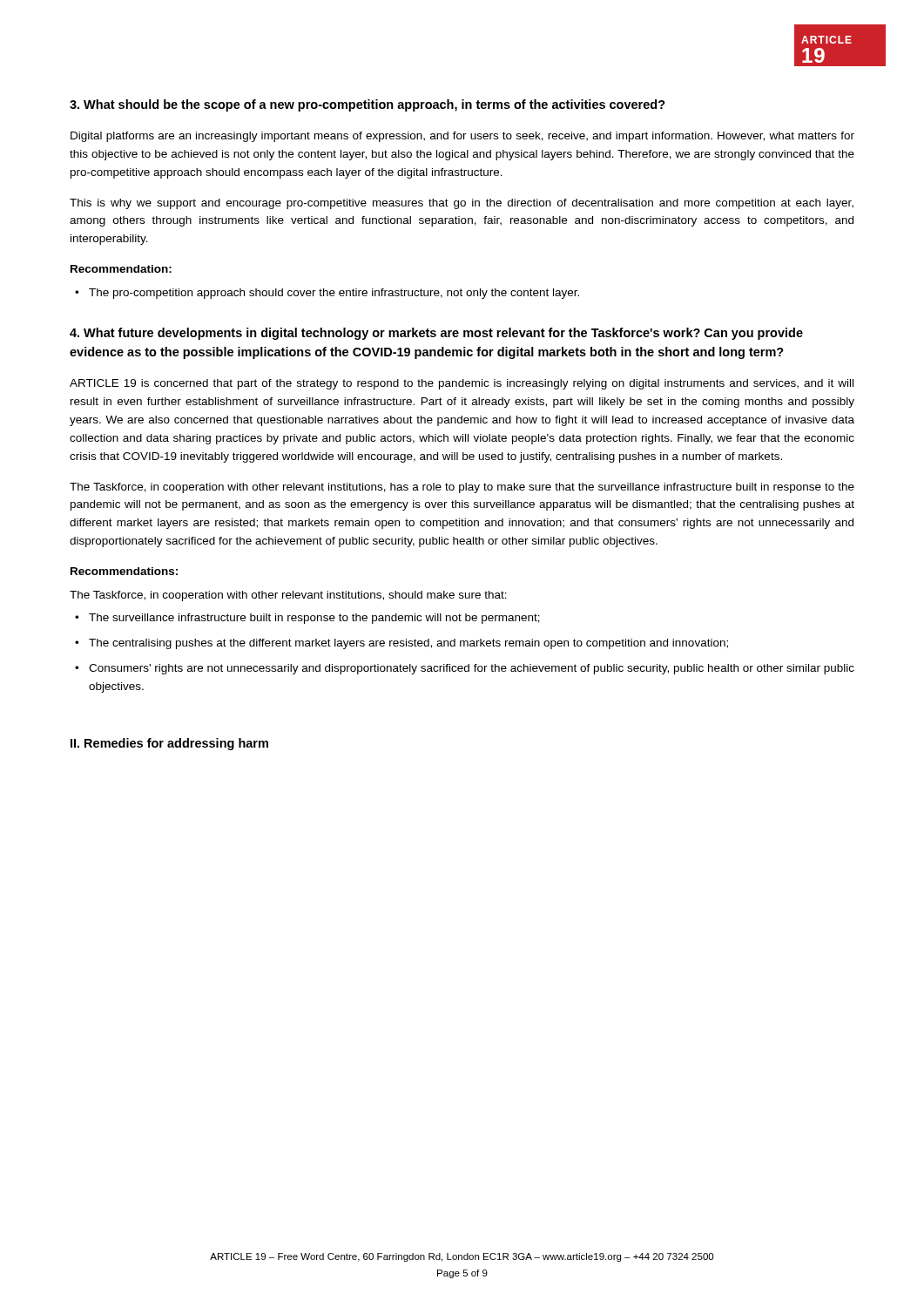Select the text block containing "This is why we support and encourage"
The image size is (924, 1307).
[x=462, y=220]
